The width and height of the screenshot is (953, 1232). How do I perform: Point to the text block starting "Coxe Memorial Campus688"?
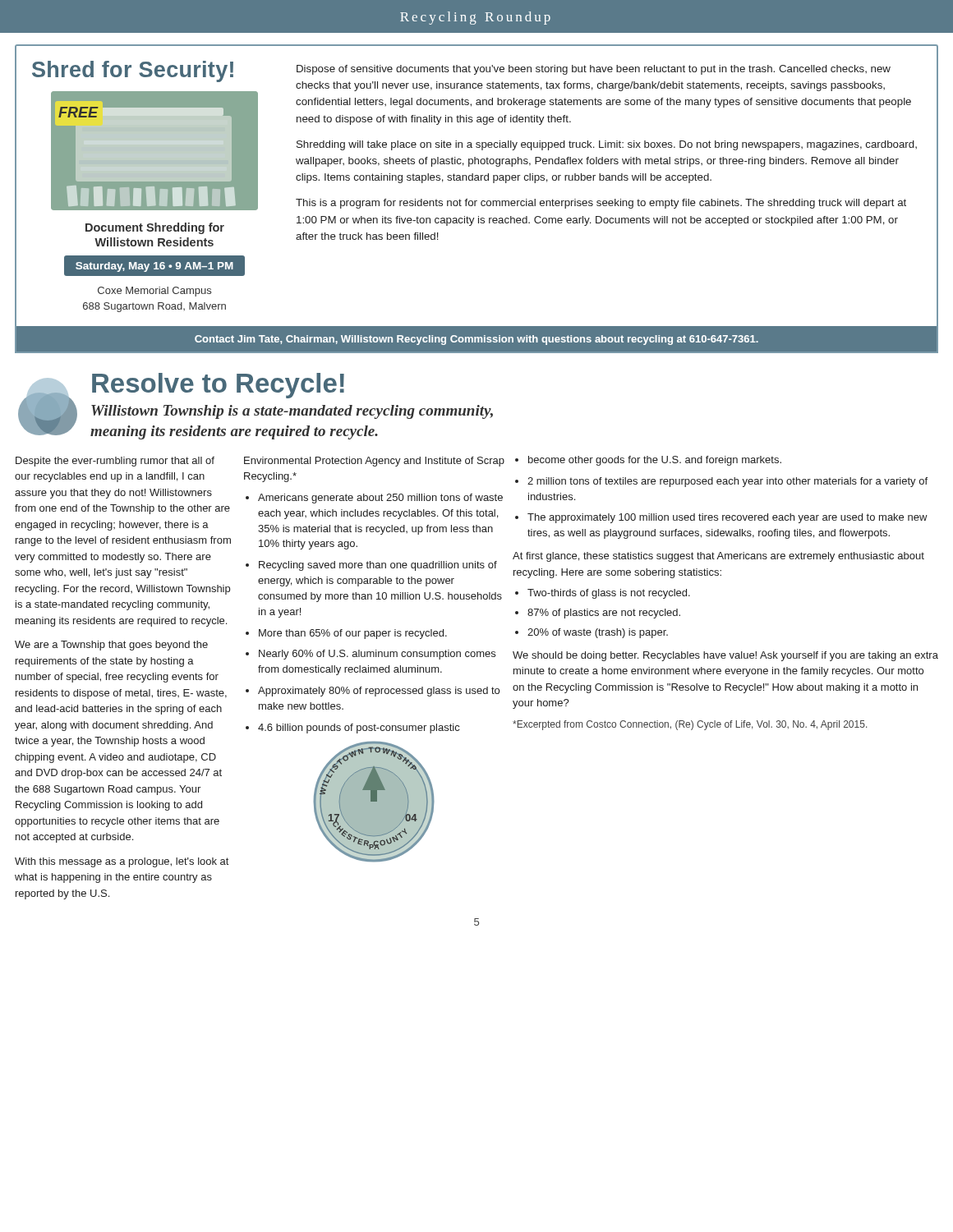click(154, 298)
